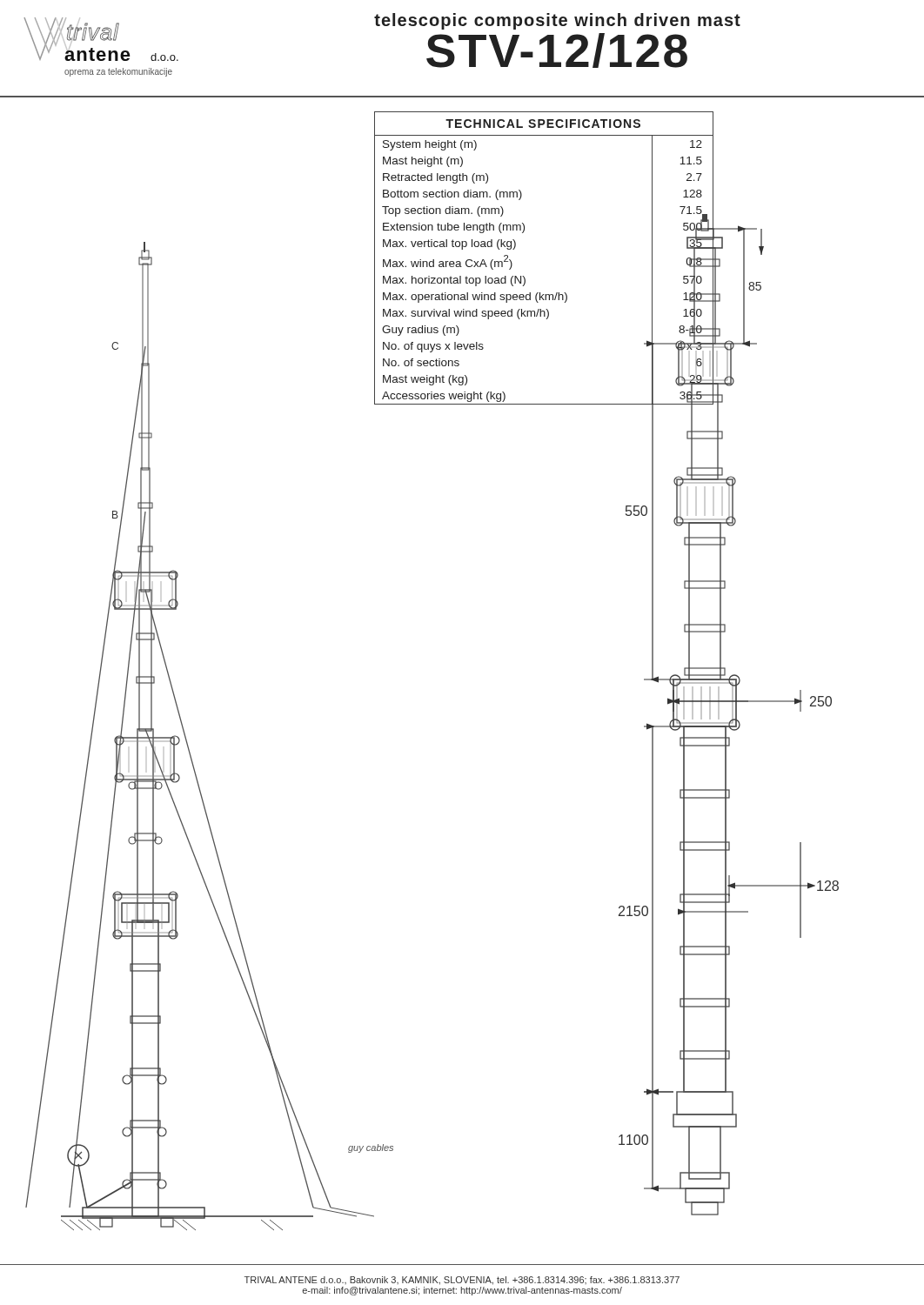Locate the text "telescopic composite winch driven mast STV-12/128"
Viewport: 924px width, 1305px height.
(x=558, y=42)
